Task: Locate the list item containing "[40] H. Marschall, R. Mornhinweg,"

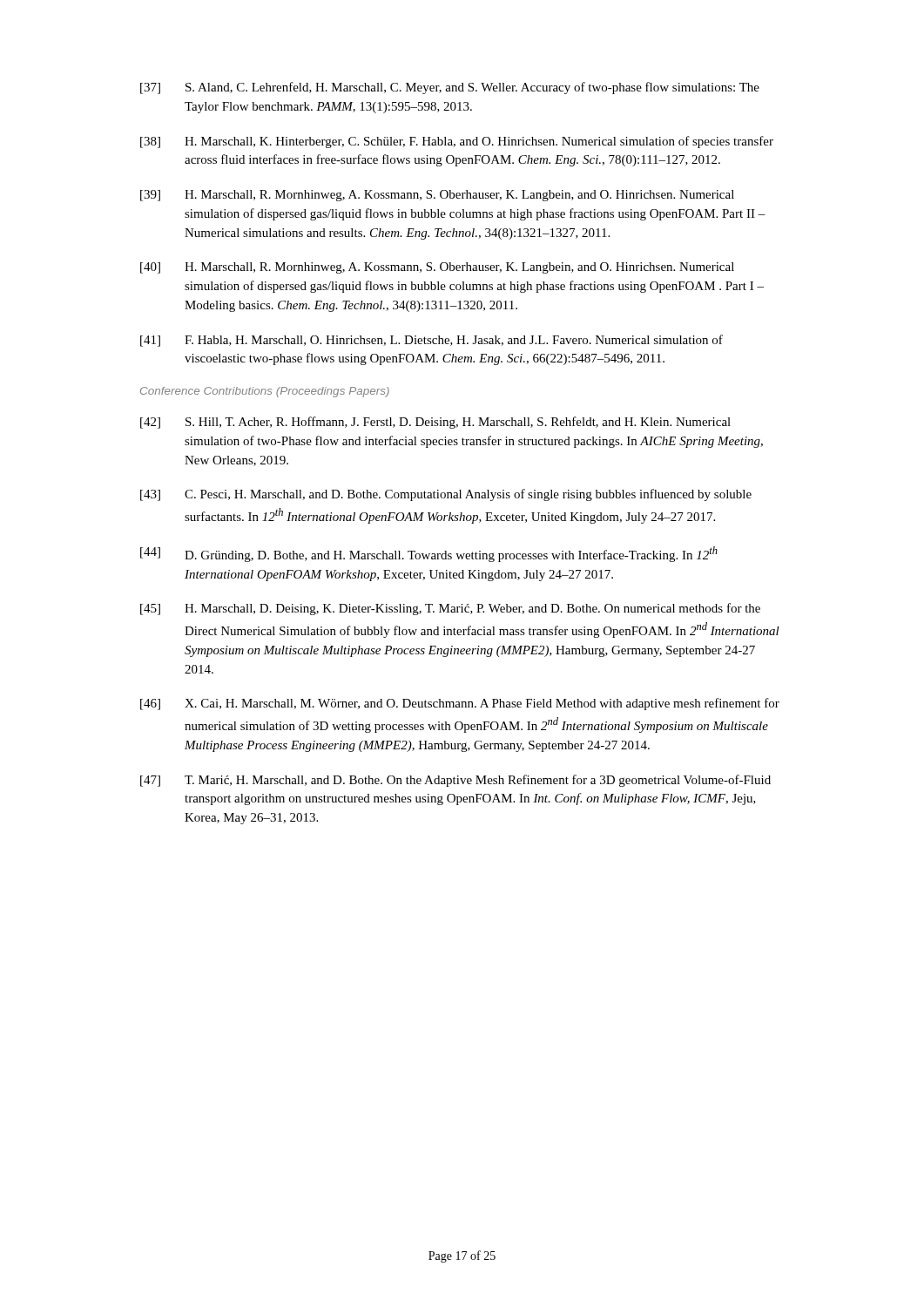Action: 462,287
